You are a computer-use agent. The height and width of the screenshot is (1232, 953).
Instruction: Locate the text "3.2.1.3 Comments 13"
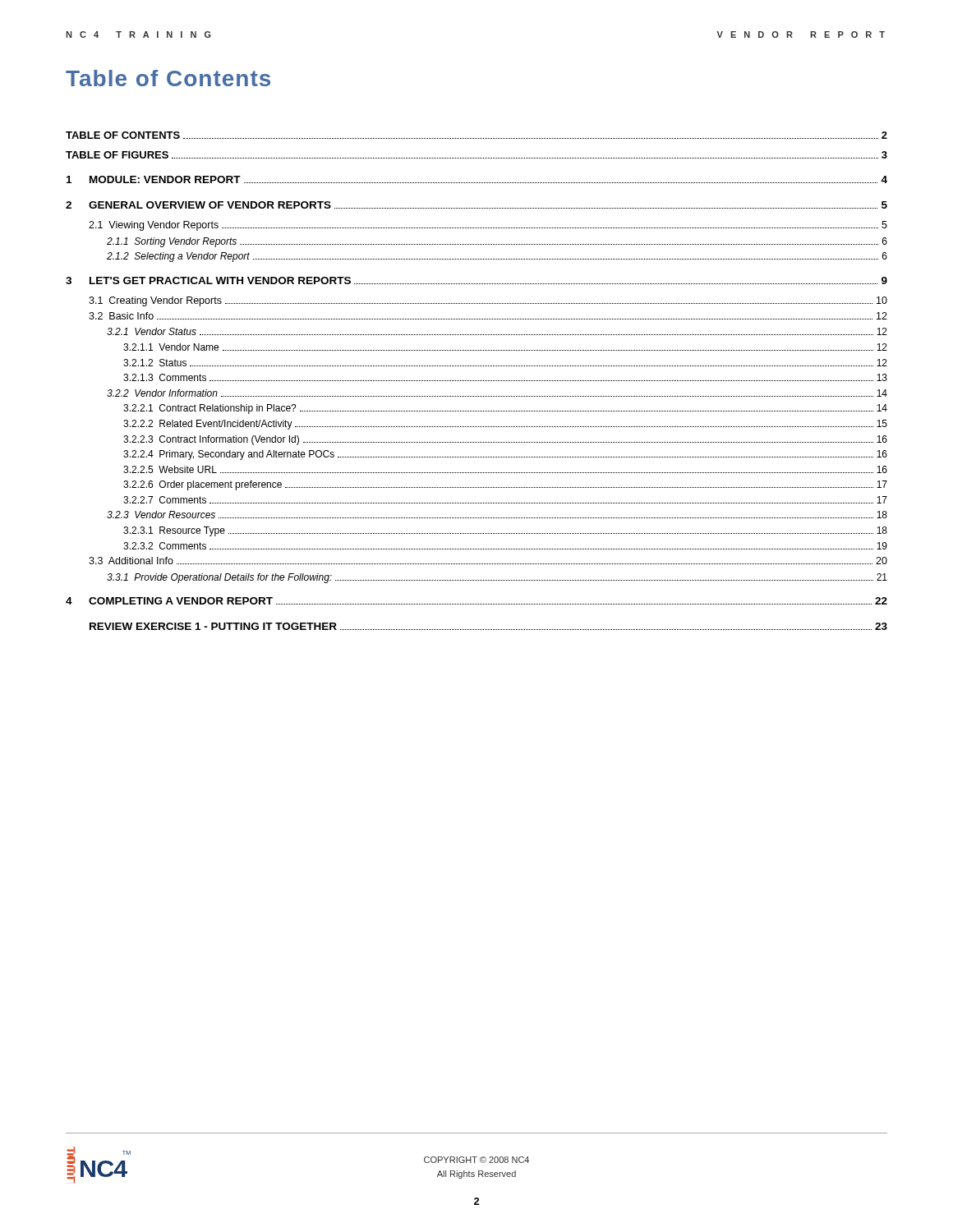click(505, 378)
